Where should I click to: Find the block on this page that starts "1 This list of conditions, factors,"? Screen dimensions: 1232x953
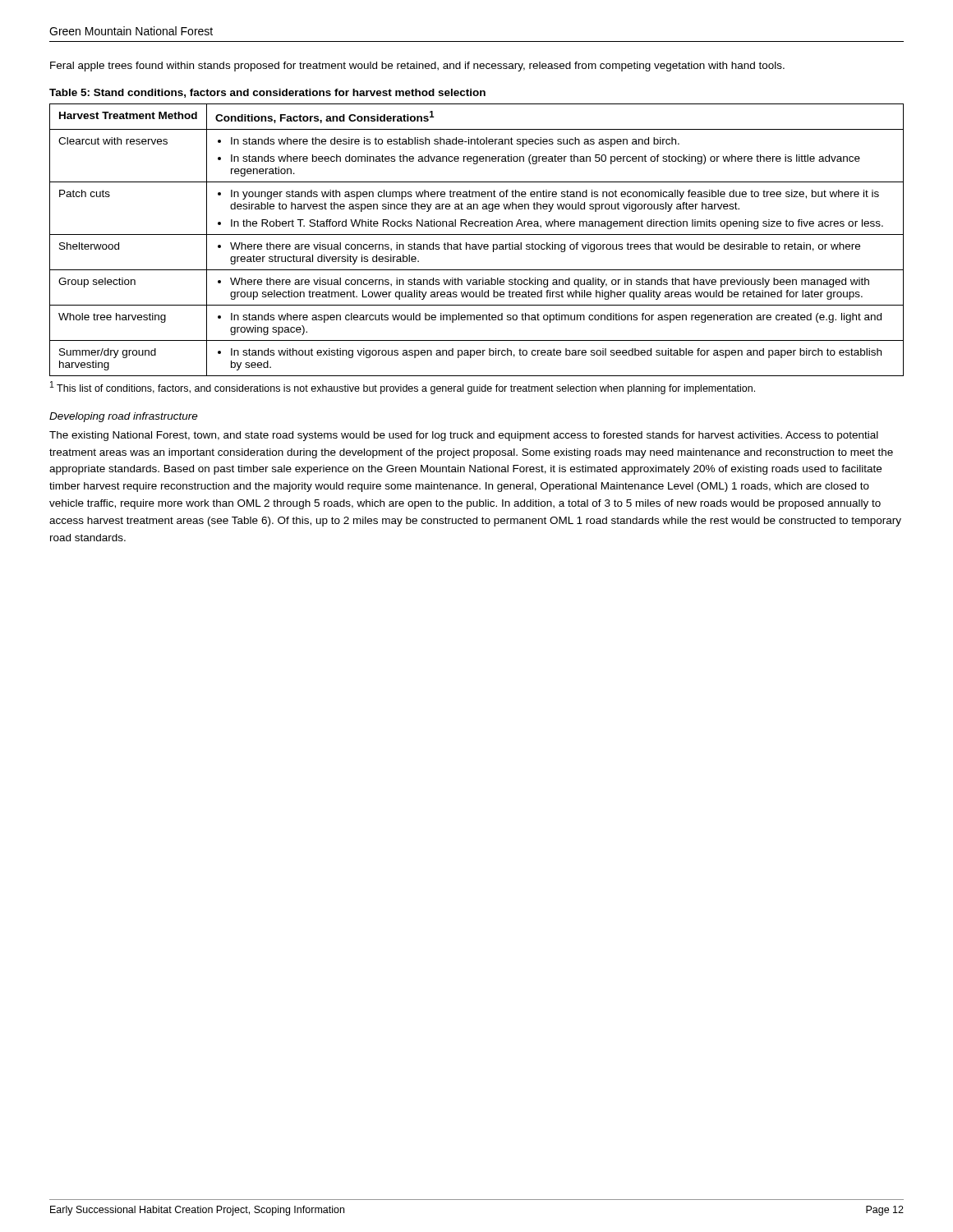[403, 388]
